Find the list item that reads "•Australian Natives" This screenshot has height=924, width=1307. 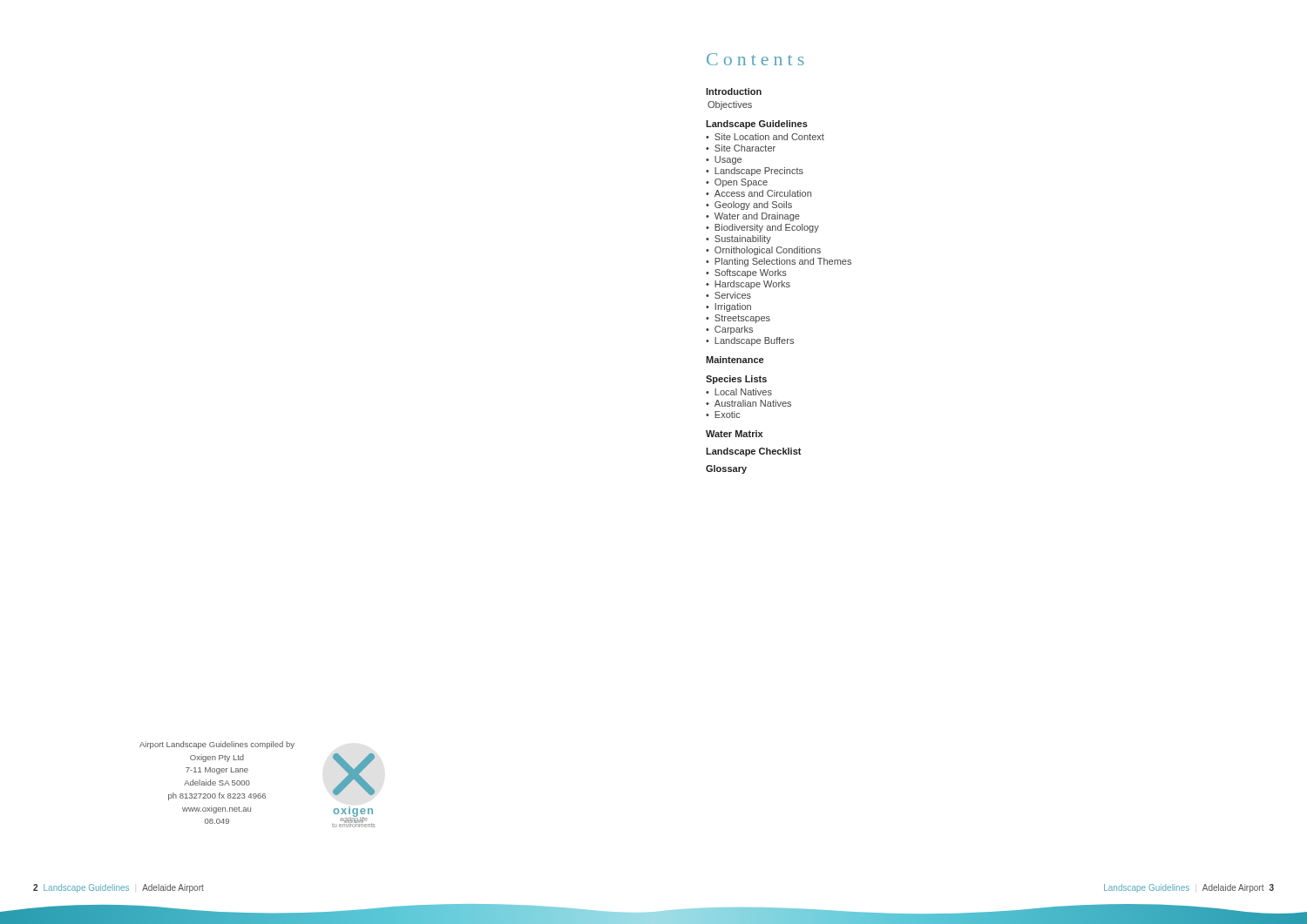coord(749,403)
